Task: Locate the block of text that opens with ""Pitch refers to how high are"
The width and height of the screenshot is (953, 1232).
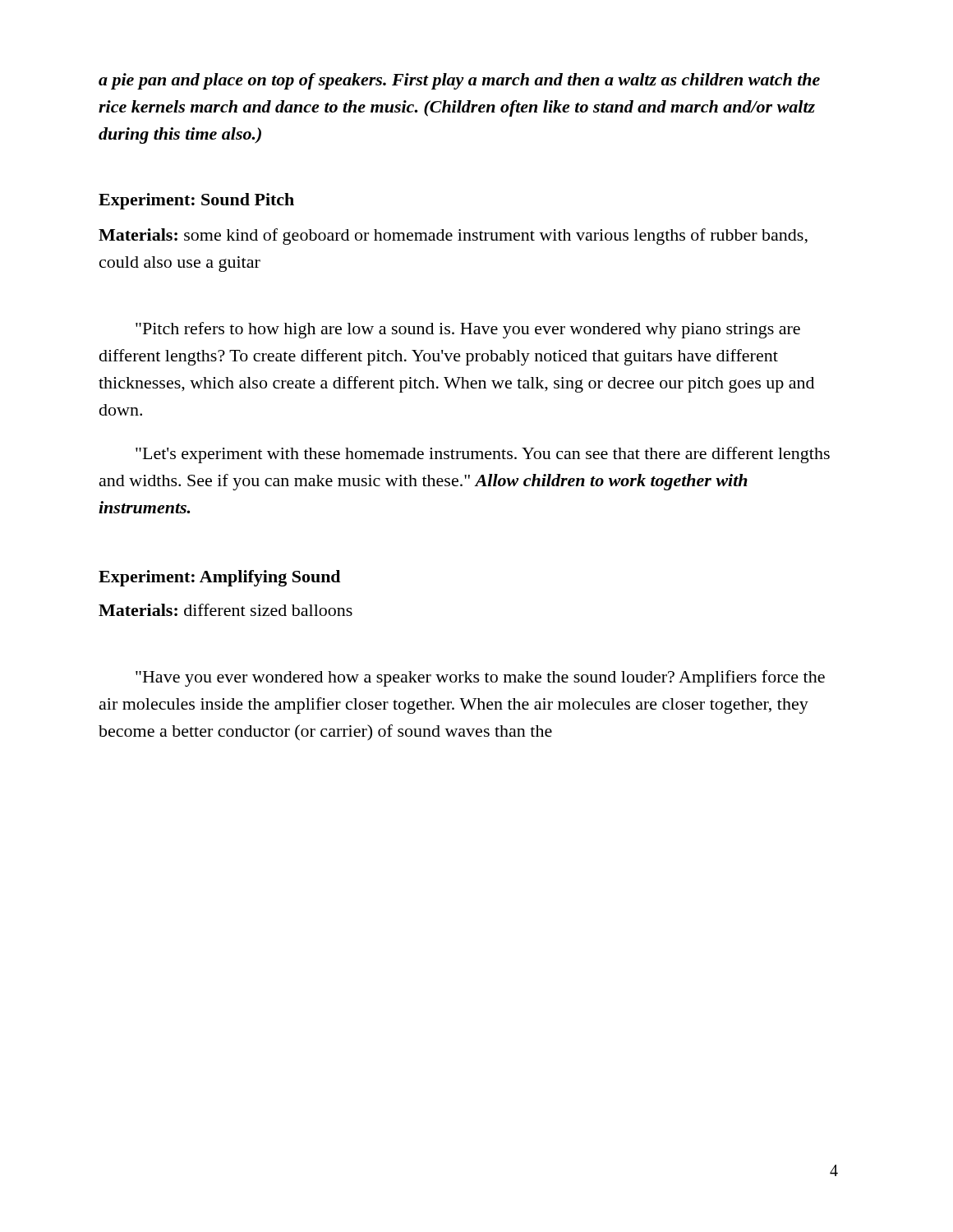Action: click(457, 369)
